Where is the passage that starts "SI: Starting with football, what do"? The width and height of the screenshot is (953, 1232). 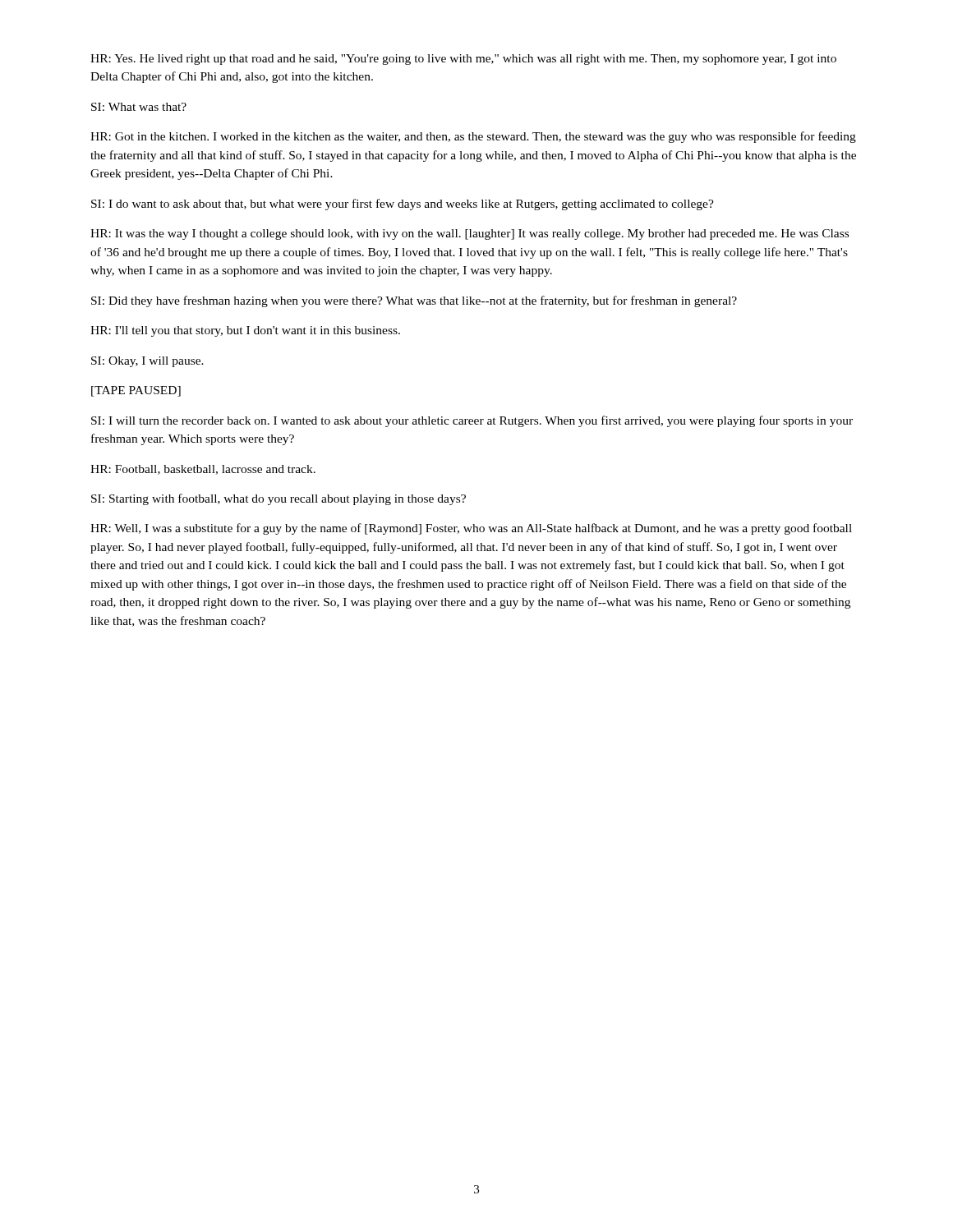pyautogui.click(x=278, y=498)
